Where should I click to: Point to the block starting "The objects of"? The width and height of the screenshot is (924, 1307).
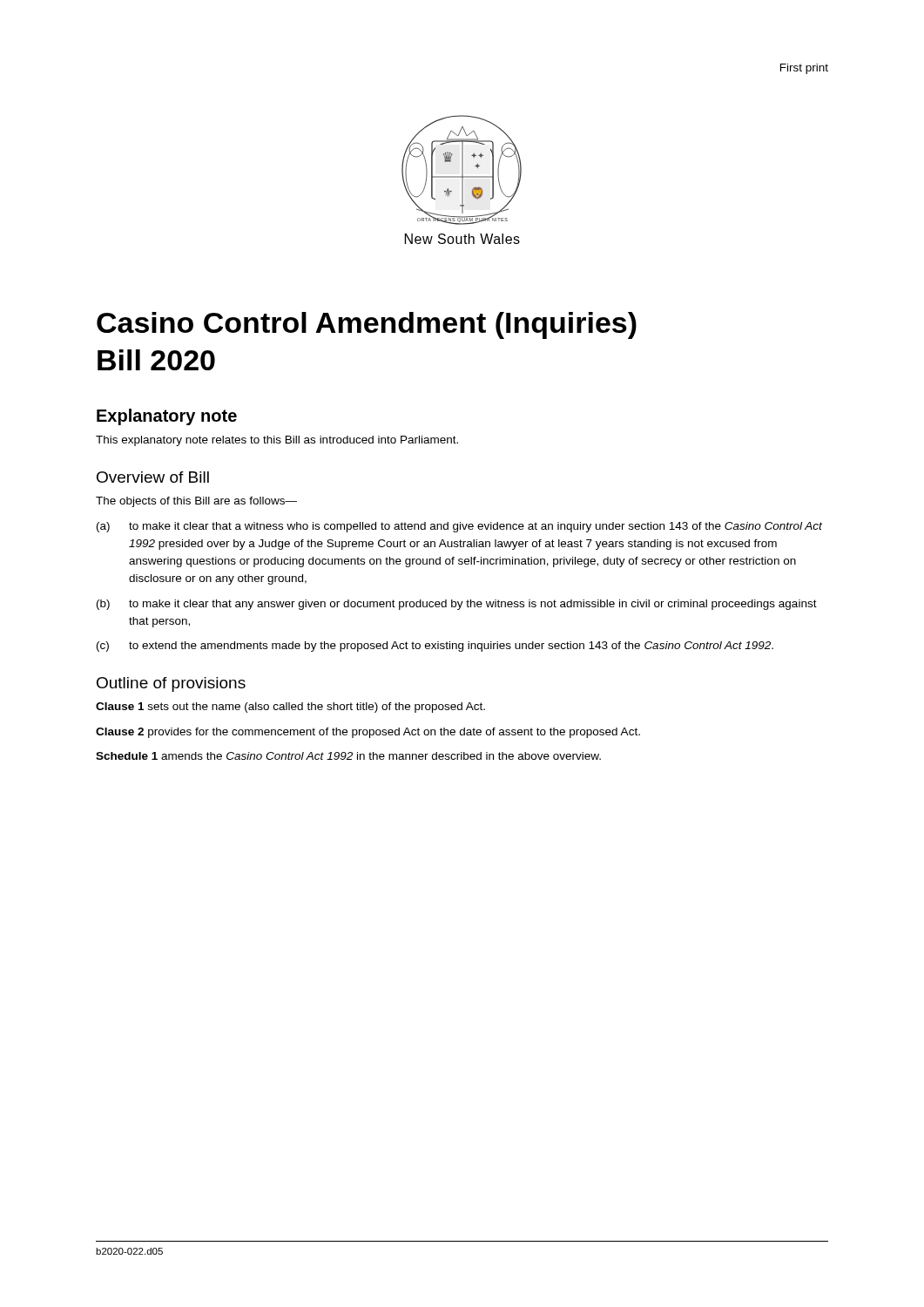(x=196, y=501)
